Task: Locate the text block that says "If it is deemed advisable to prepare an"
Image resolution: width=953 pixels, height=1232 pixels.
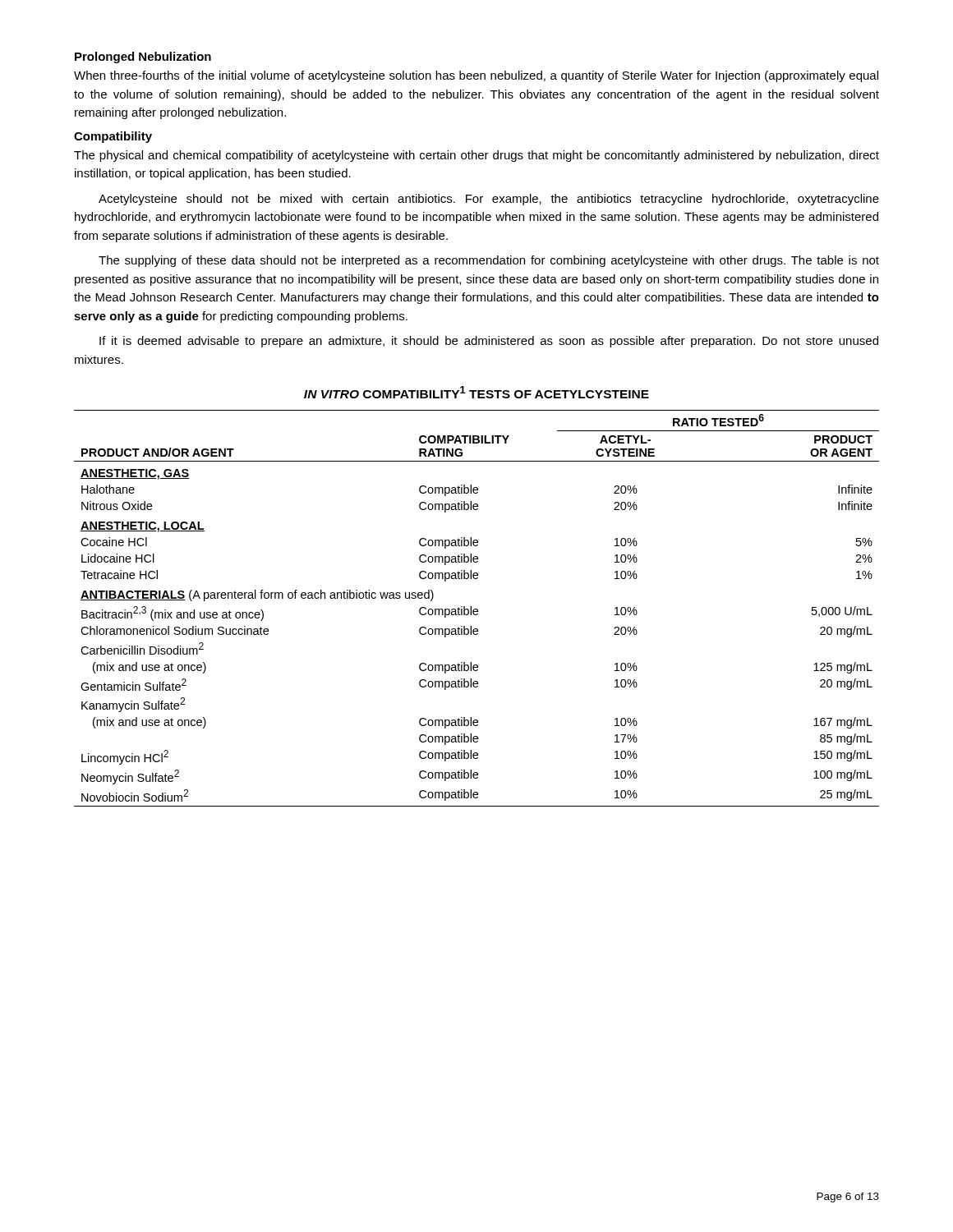Action: click(x=476, y=350)
